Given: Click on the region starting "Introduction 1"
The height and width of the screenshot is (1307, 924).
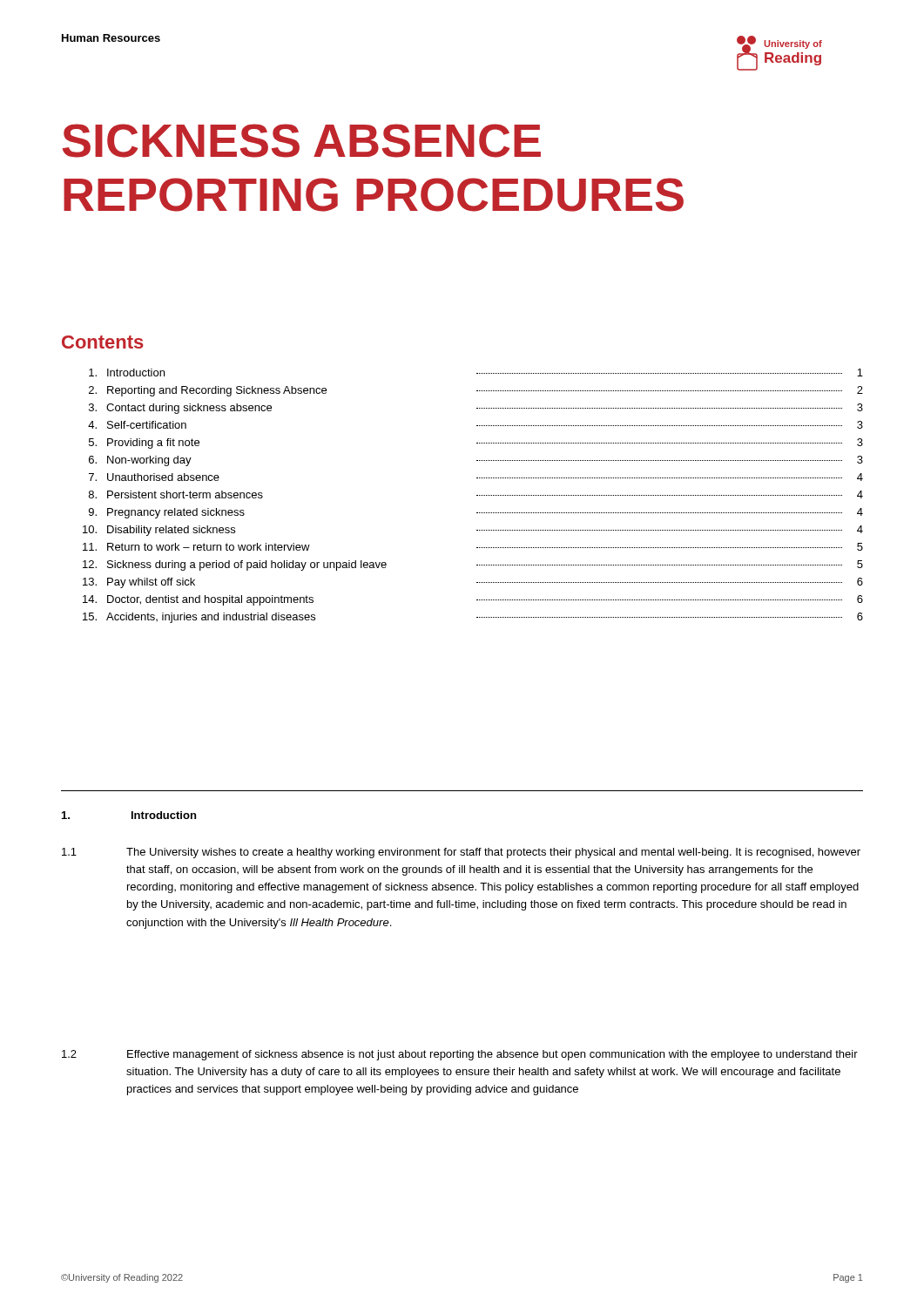Looking at the screenshot, I should [x=476, y=372].
